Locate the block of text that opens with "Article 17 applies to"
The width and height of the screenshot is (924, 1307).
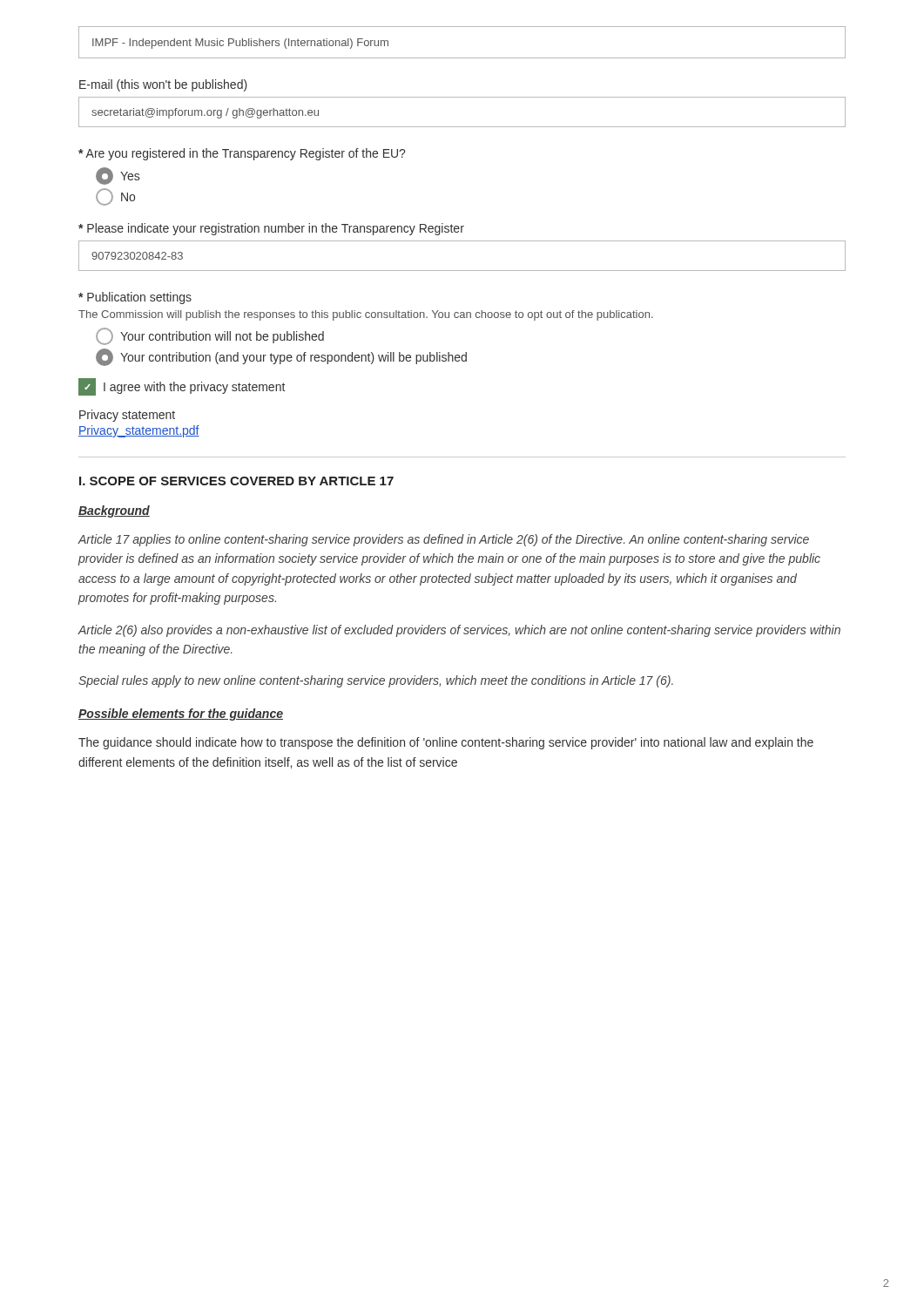449,569
